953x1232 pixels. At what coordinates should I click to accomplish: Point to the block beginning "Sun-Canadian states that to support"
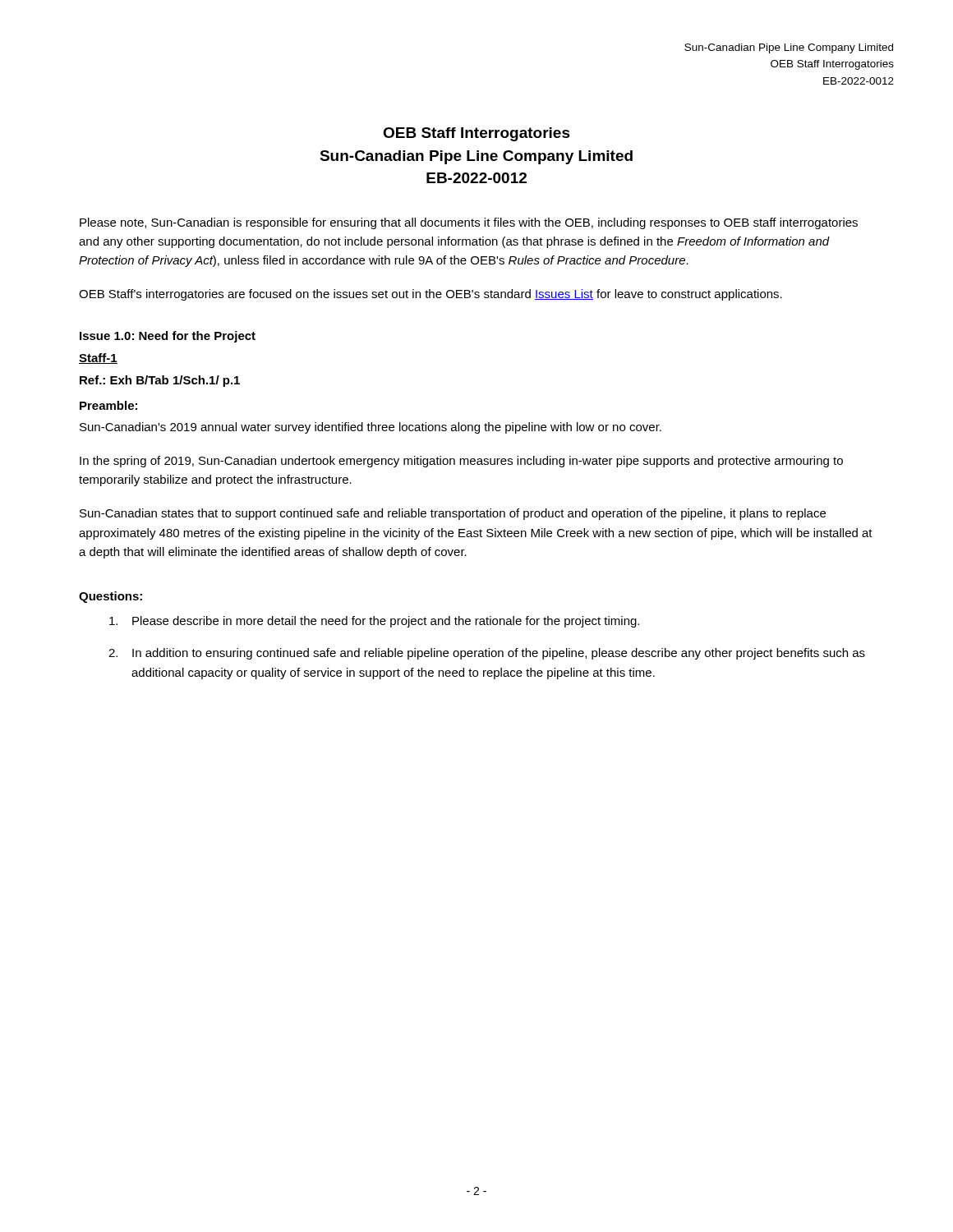tap(475, 532)
